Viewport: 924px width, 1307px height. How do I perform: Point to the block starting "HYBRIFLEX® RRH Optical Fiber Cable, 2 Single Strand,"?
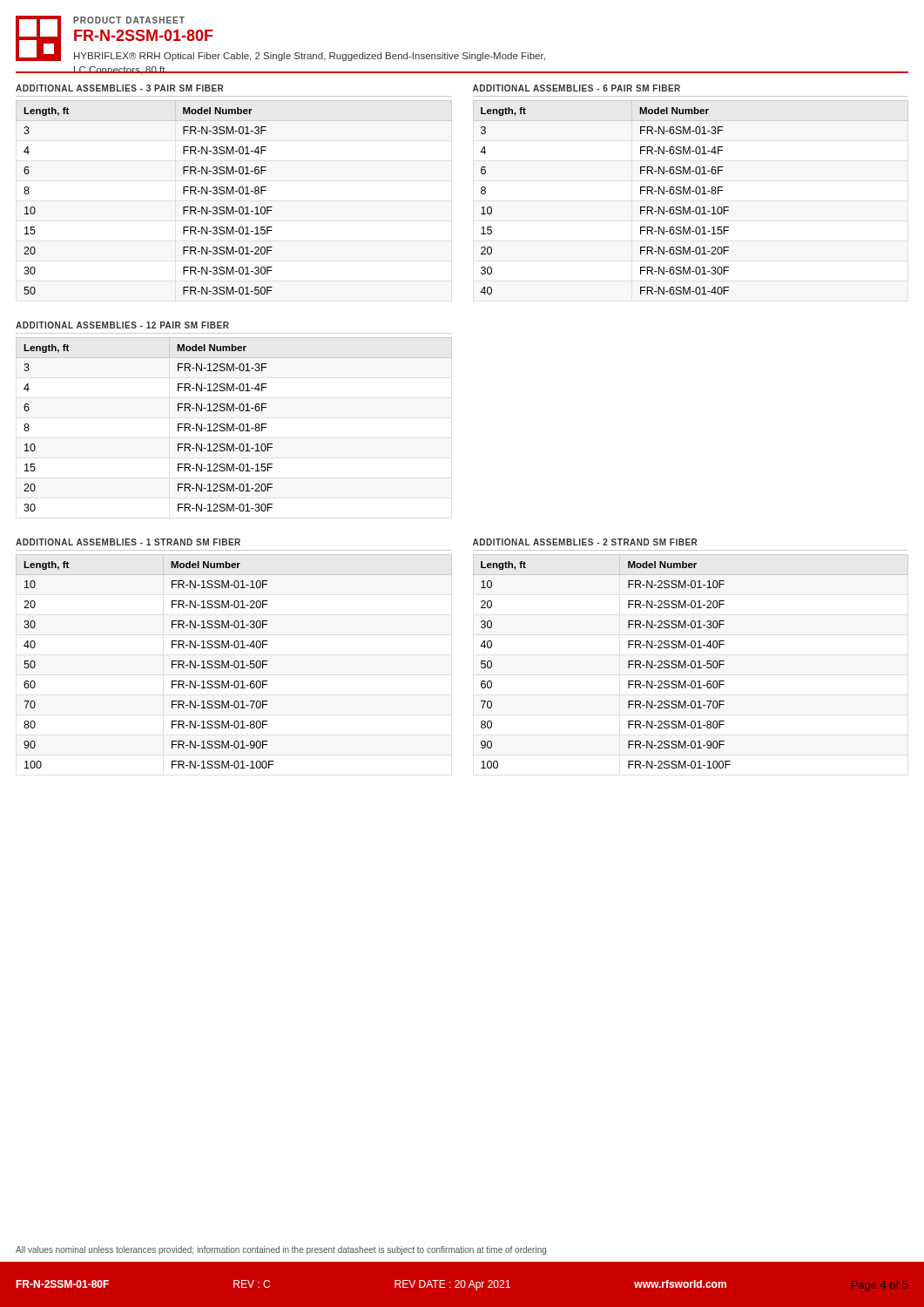310,62
